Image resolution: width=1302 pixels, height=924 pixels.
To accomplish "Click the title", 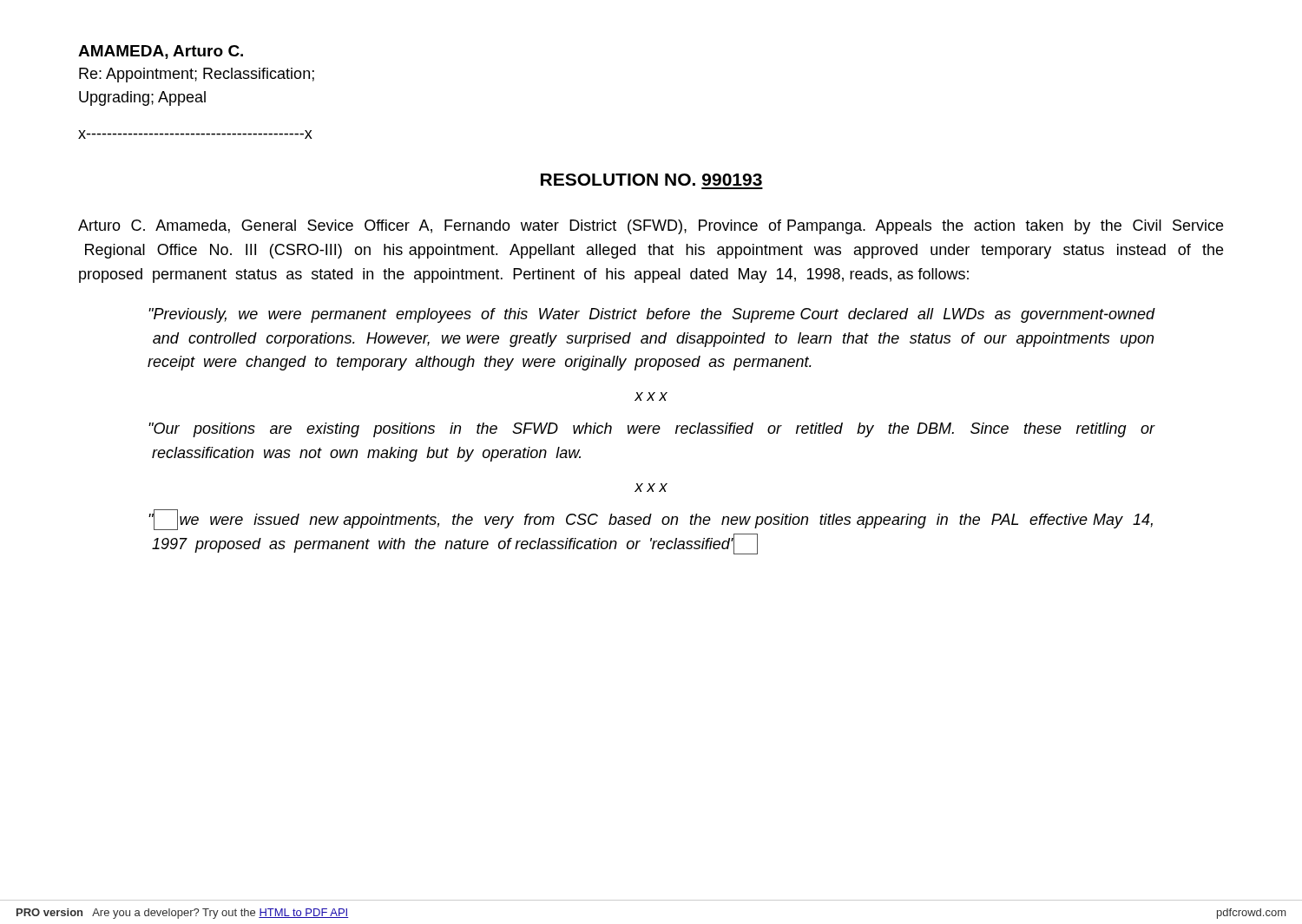I will tap(161, 51).
